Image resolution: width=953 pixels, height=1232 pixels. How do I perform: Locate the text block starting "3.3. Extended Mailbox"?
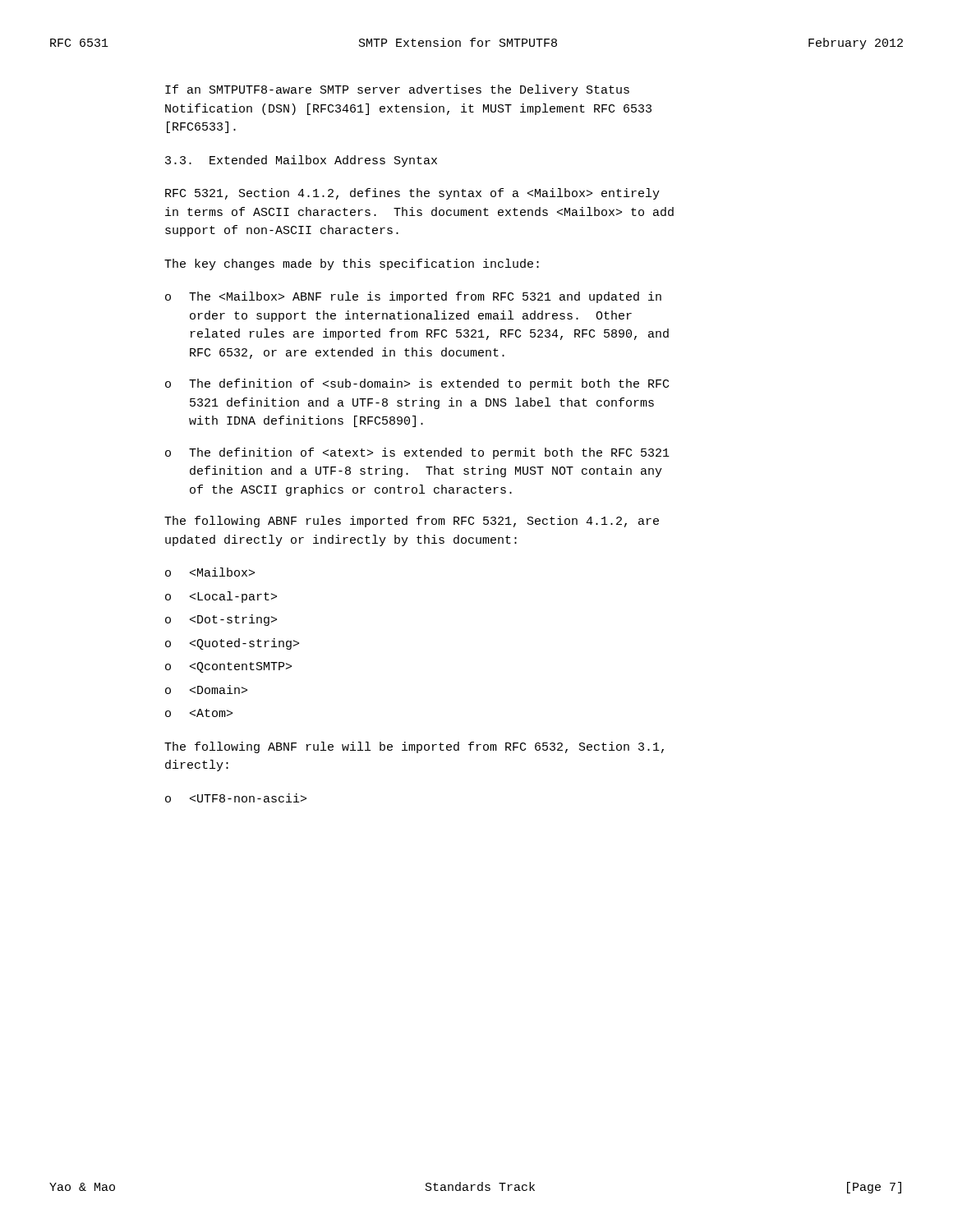coord(301,161)
